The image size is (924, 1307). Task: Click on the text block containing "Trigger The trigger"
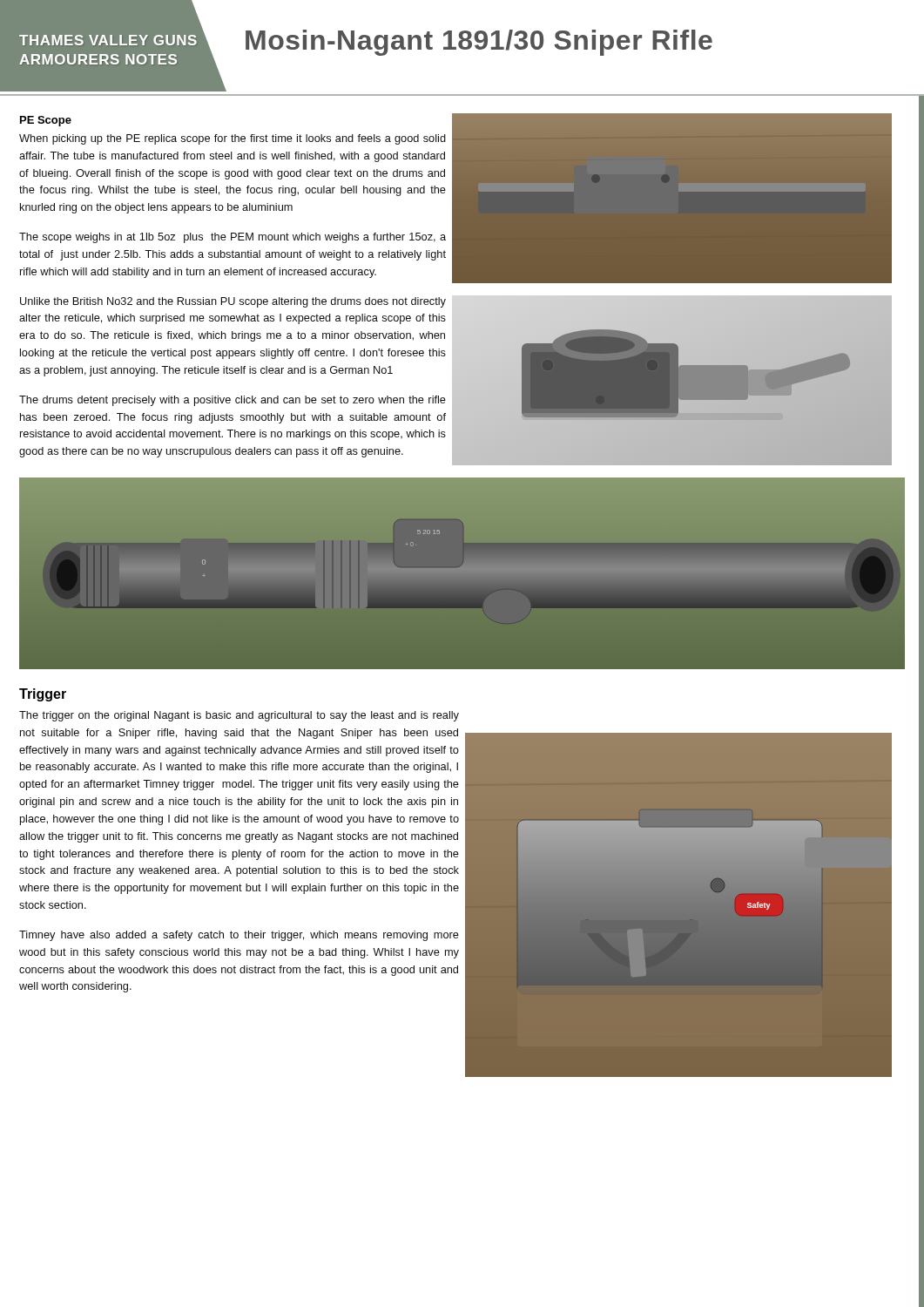(x=462, y=884)
